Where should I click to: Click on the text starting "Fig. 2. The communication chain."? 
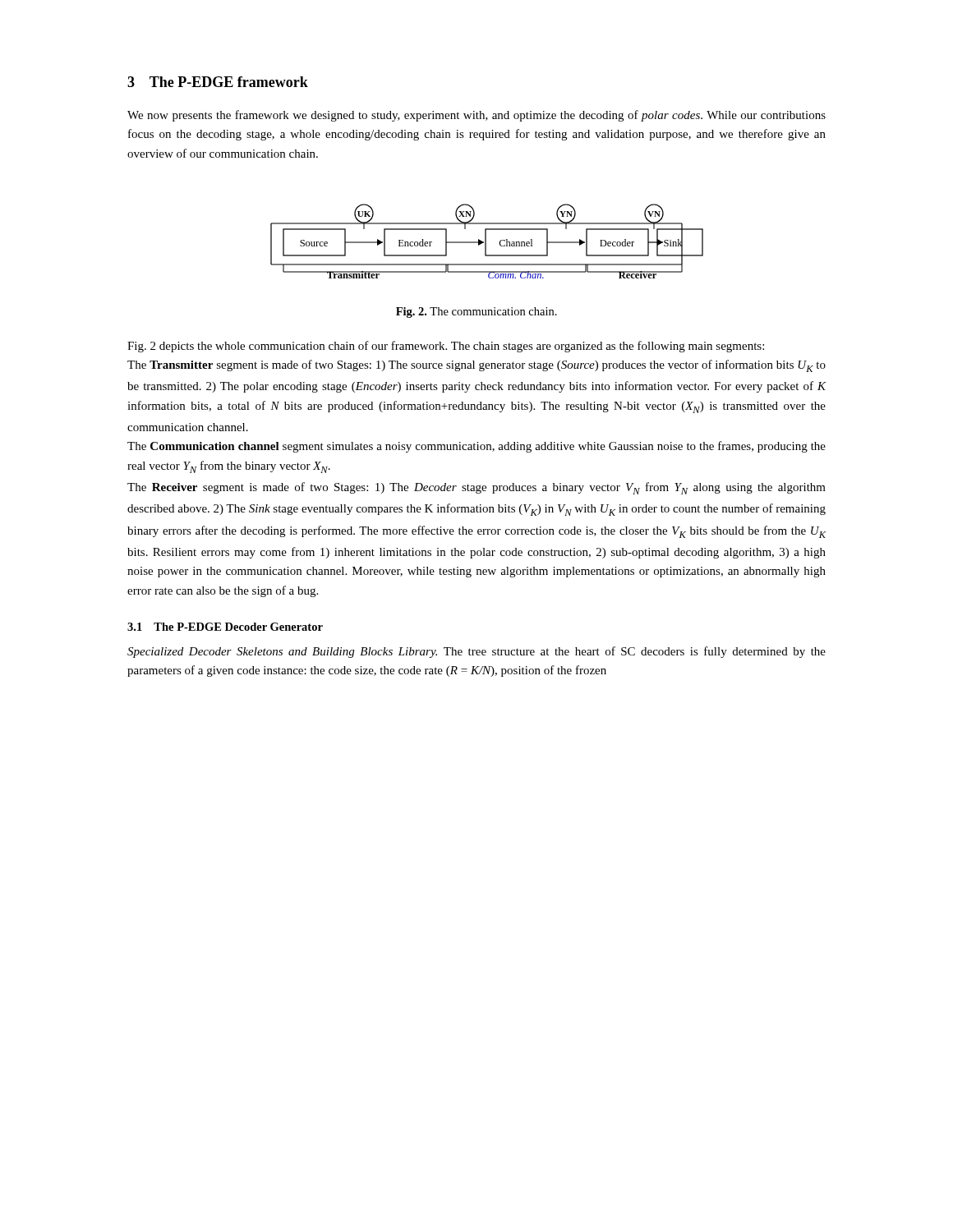click(476, 311)
